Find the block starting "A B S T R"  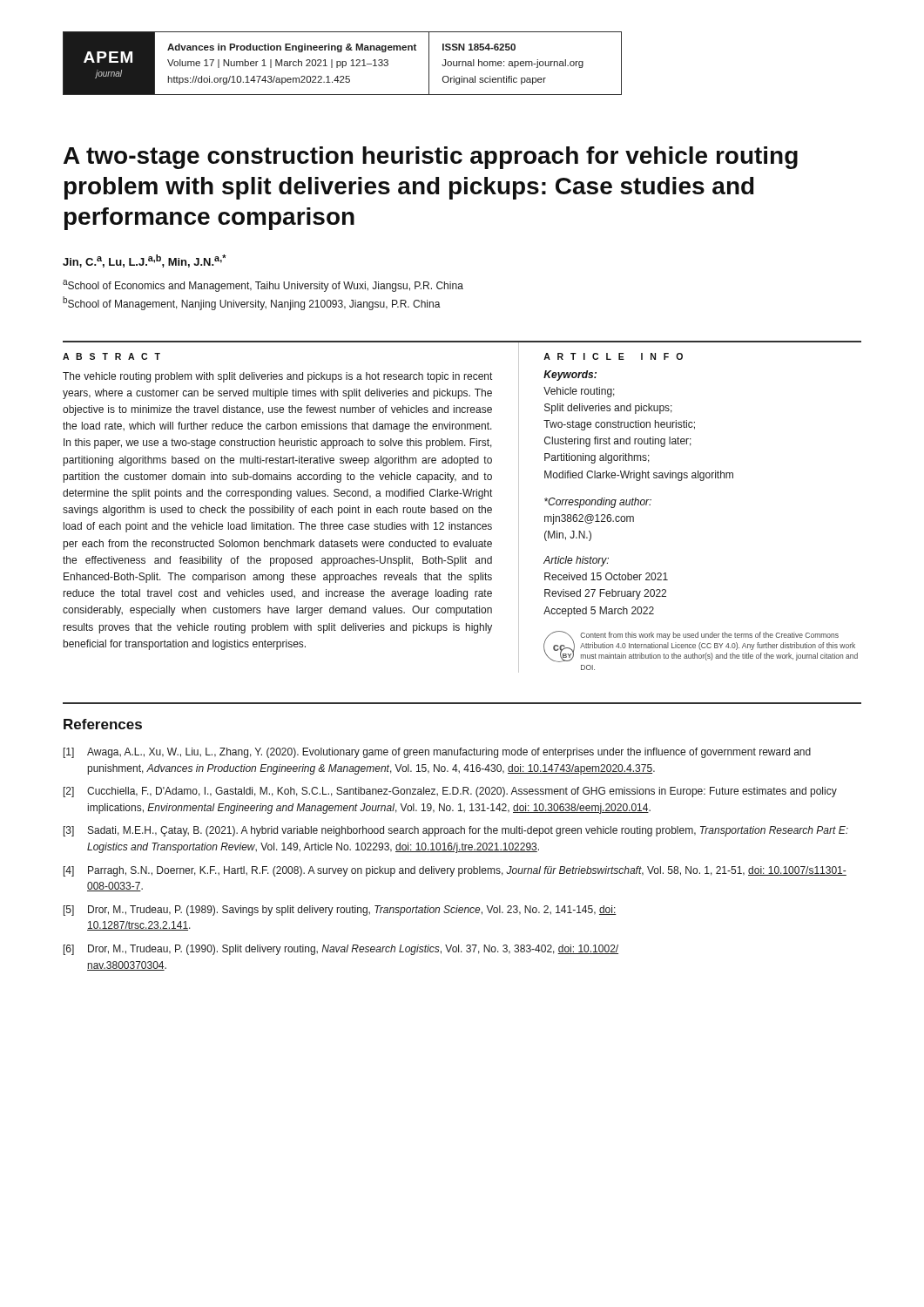pyautogui.click(x=113, y=356)
